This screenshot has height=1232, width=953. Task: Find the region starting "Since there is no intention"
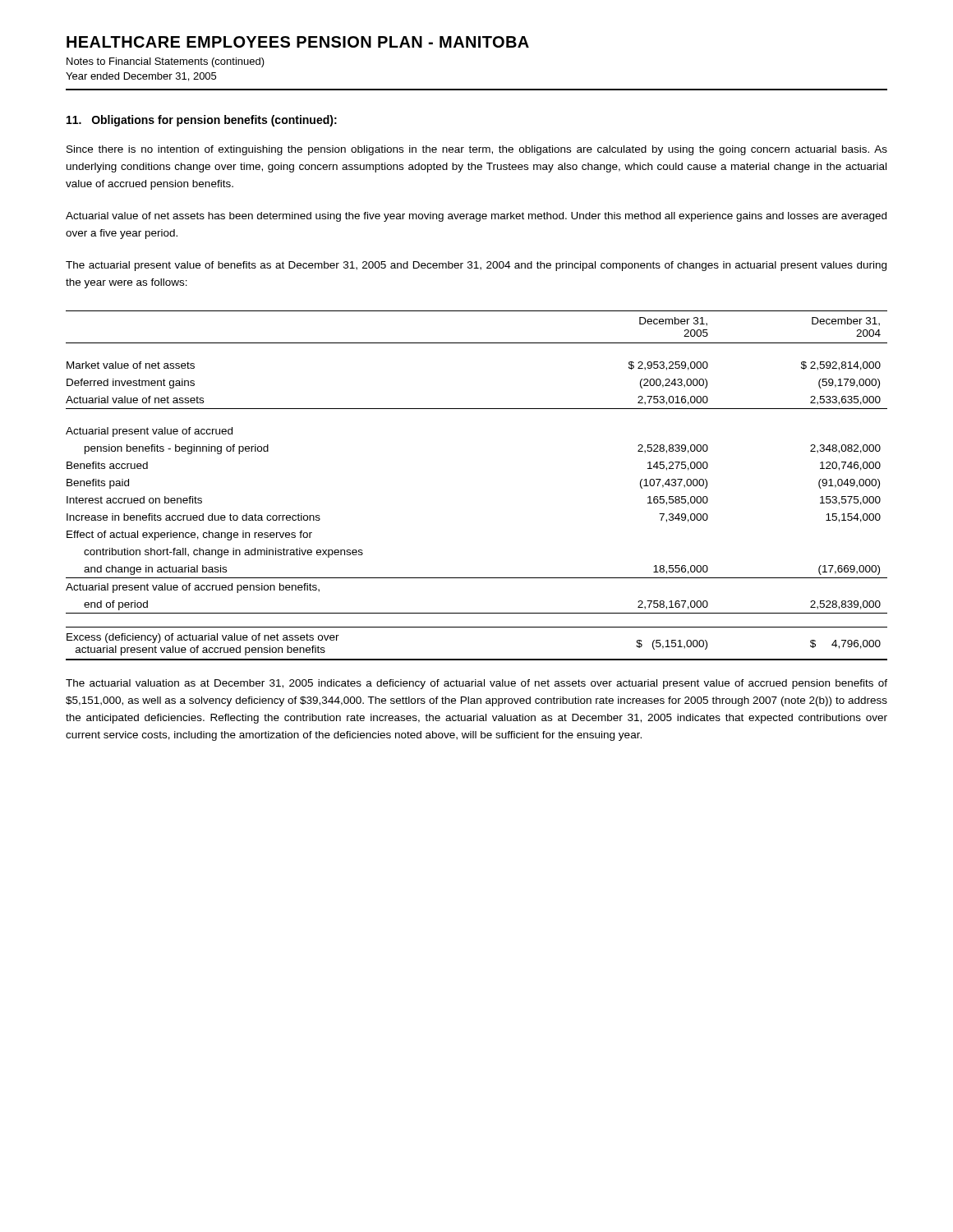(x=476, y=166)
